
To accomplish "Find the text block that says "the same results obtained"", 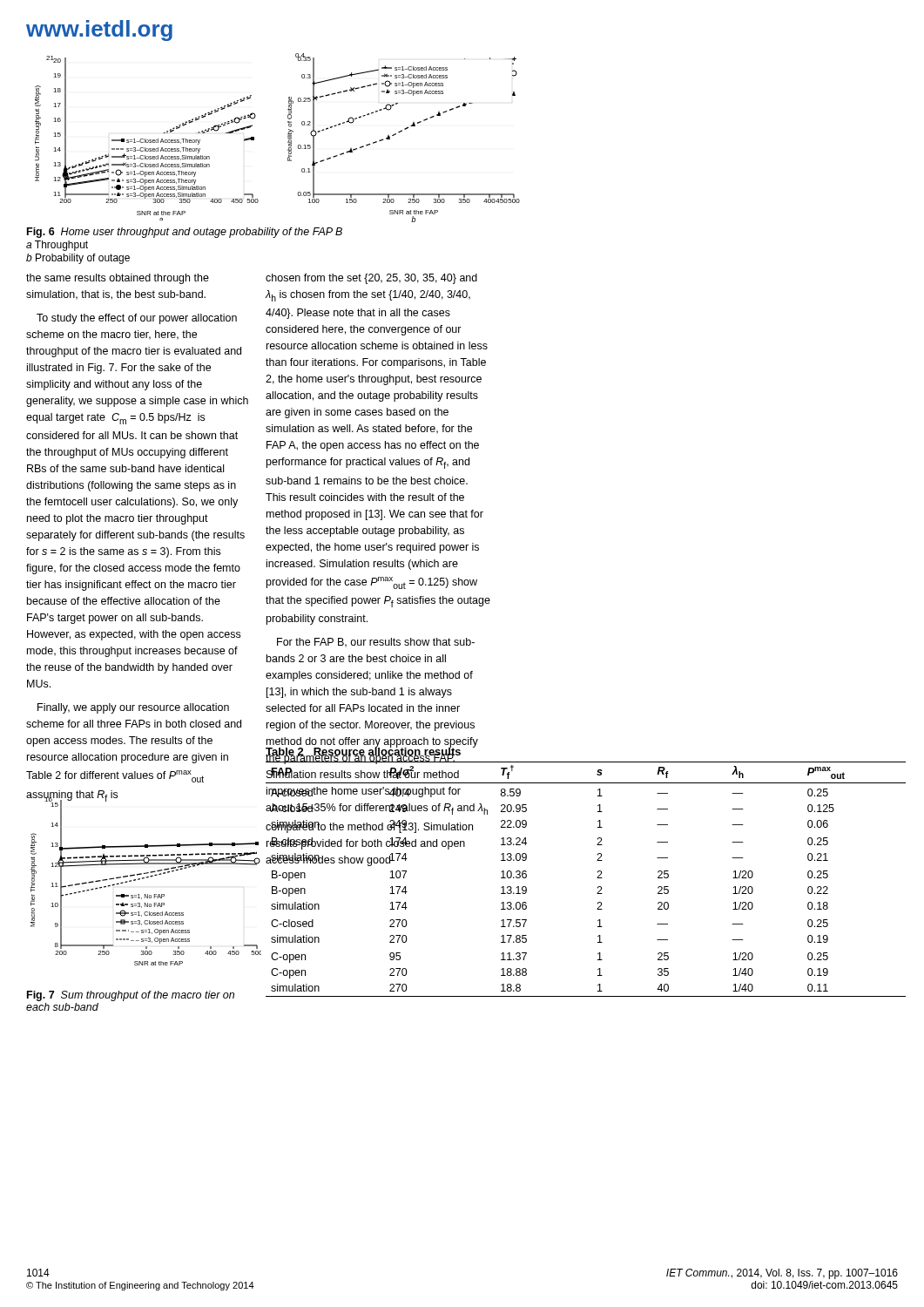I will click(x=138, y=538).
